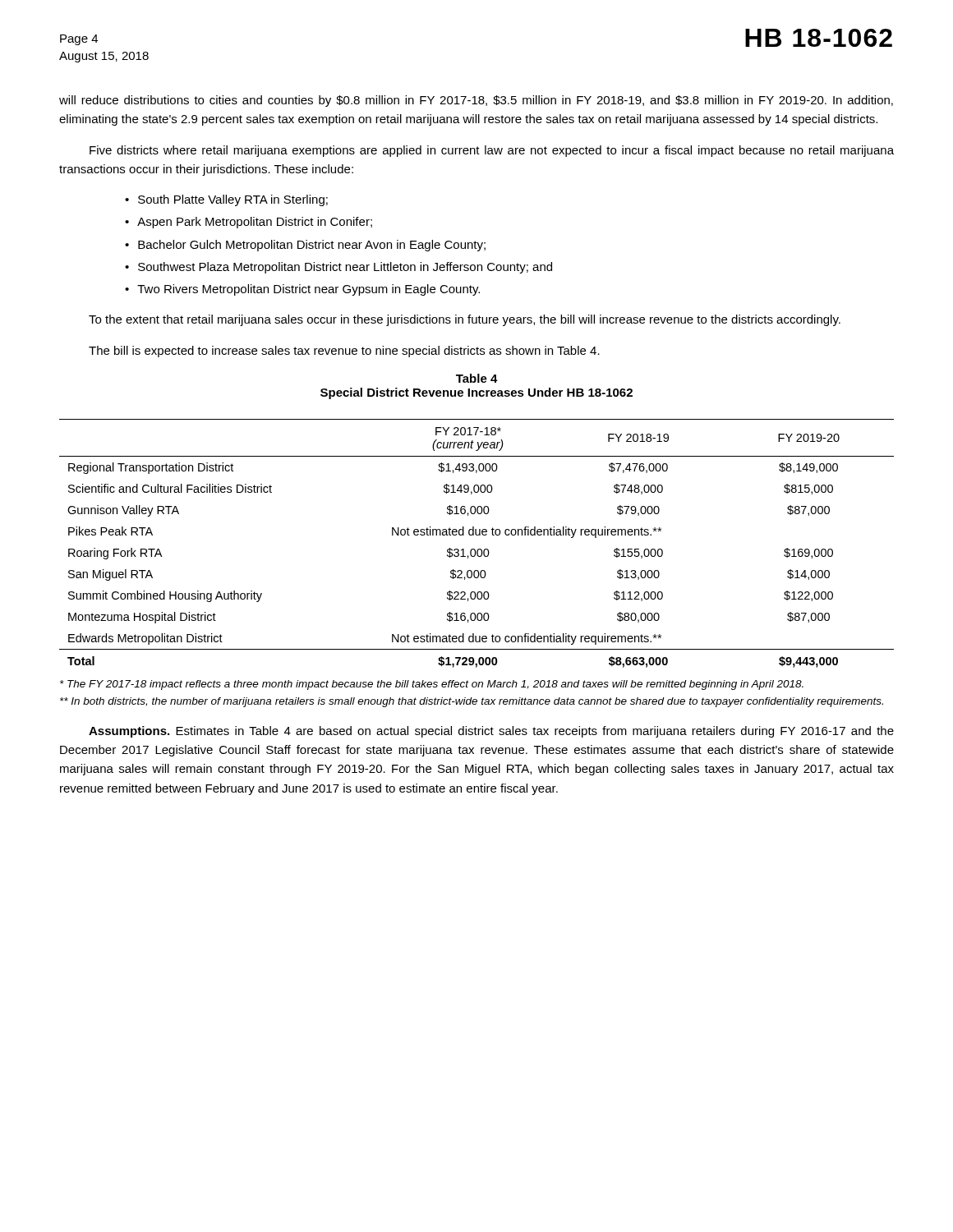Find the block on this page that starts "•Bachelor Gulch Metropolitan District"

pyautogui.click(x=306, y=244)
